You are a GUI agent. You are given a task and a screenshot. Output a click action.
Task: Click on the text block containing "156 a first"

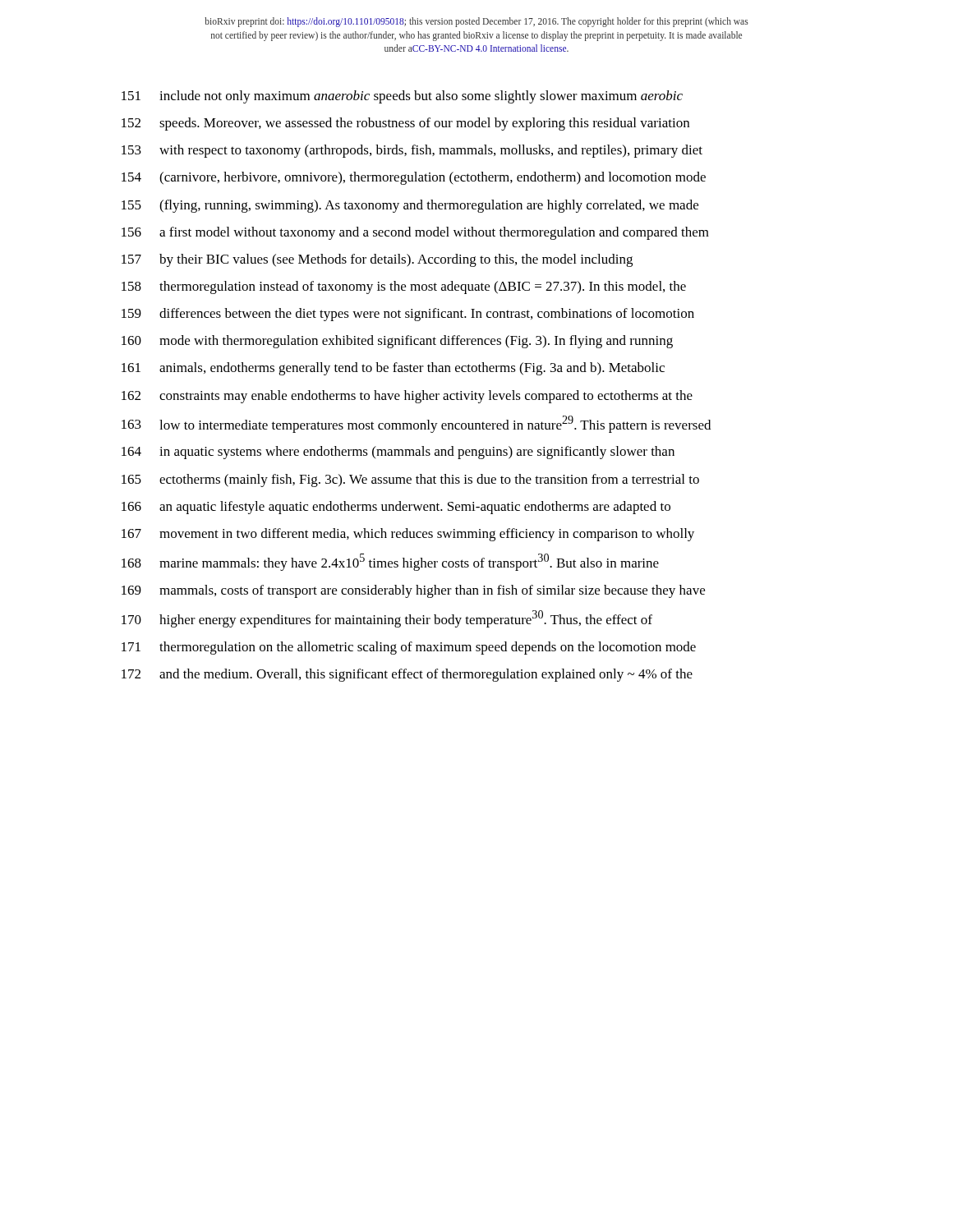click(x=485, y=232)
